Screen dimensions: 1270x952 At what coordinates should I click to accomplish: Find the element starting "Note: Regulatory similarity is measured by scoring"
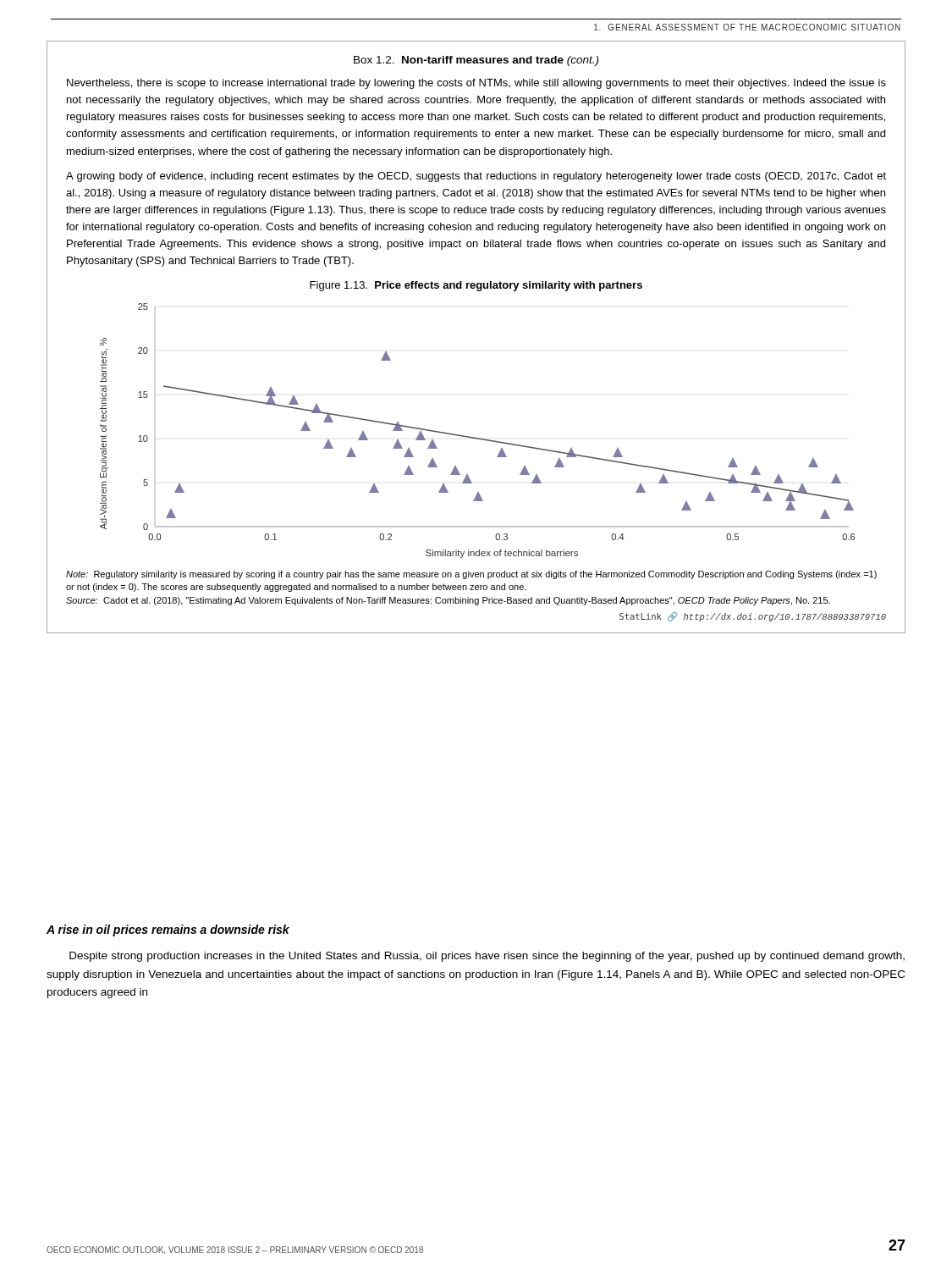click(471, 587)
